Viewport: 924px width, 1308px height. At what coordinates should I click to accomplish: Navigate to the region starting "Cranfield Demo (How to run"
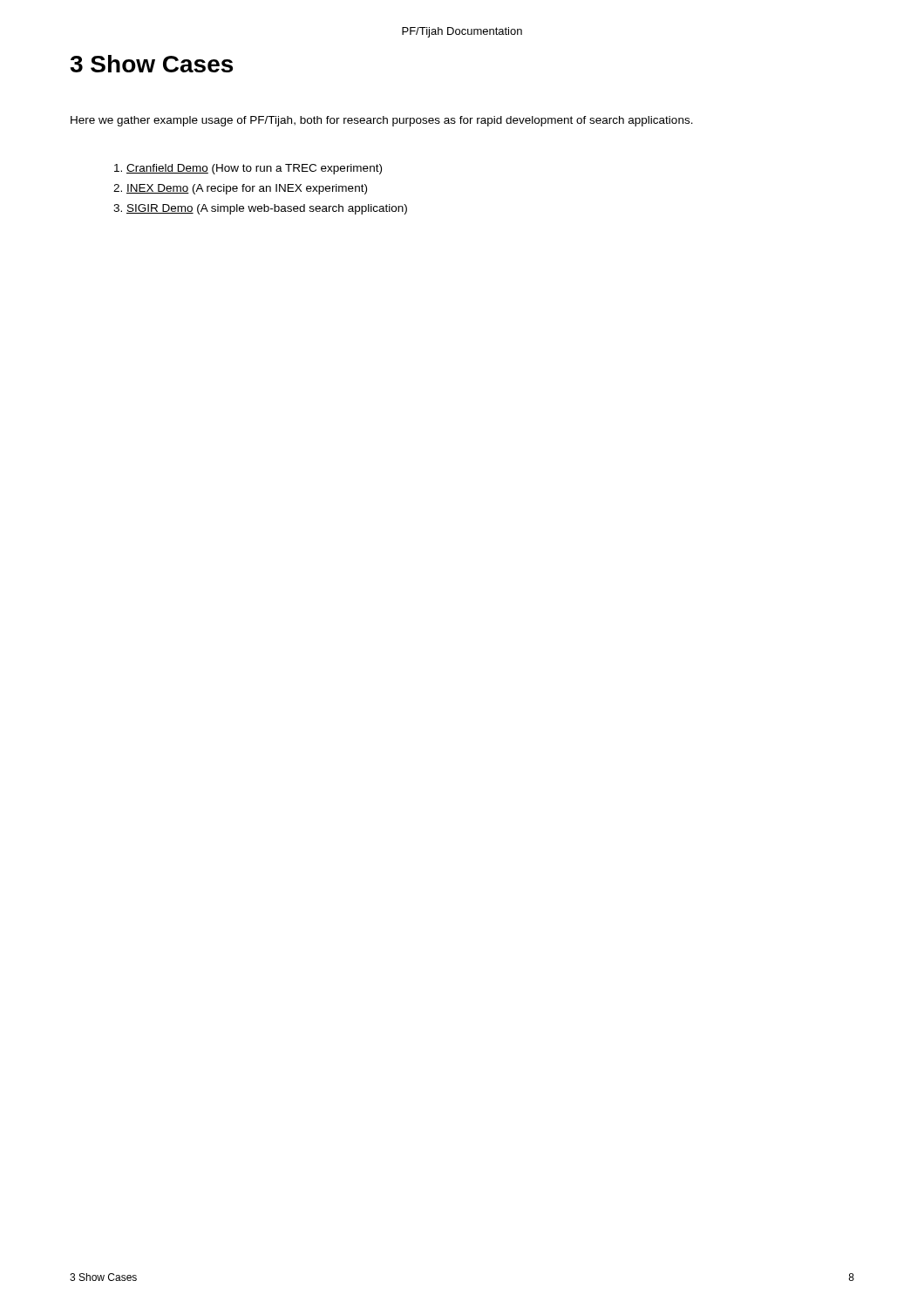pos(248,168)
